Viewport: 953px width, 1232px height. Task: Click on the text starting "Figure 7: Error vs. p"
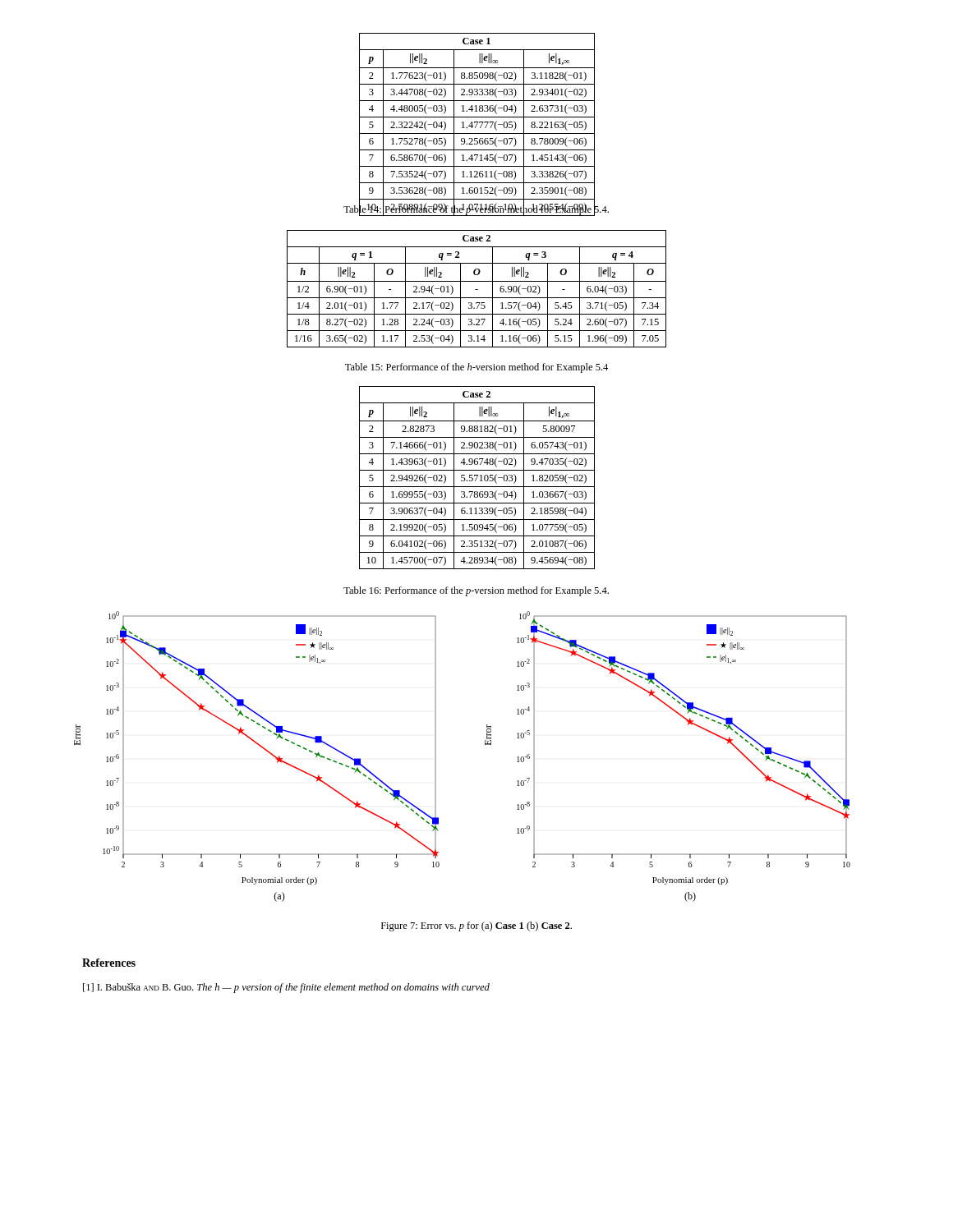(476, 926)
